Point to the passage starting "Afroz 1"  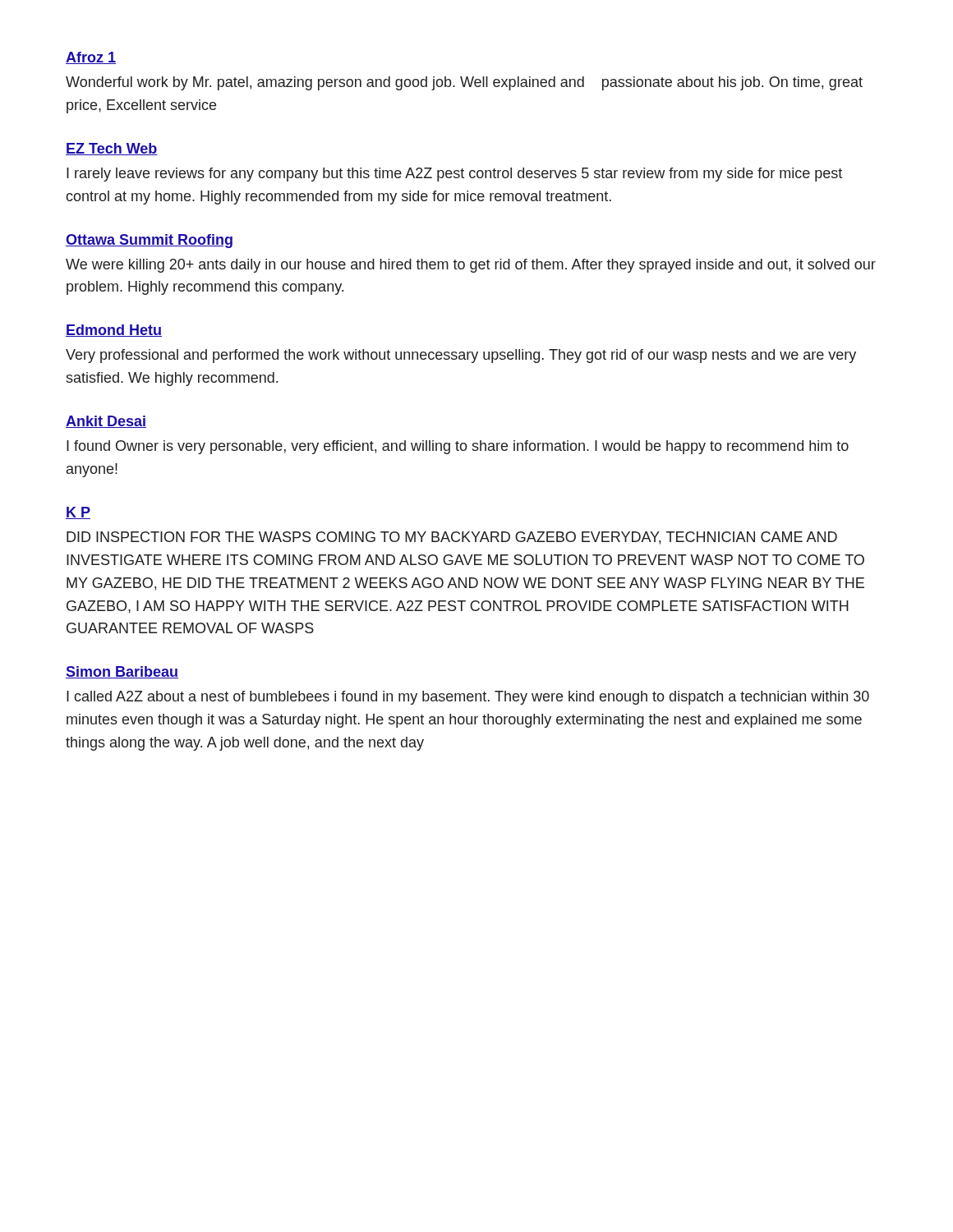point(91,57)
